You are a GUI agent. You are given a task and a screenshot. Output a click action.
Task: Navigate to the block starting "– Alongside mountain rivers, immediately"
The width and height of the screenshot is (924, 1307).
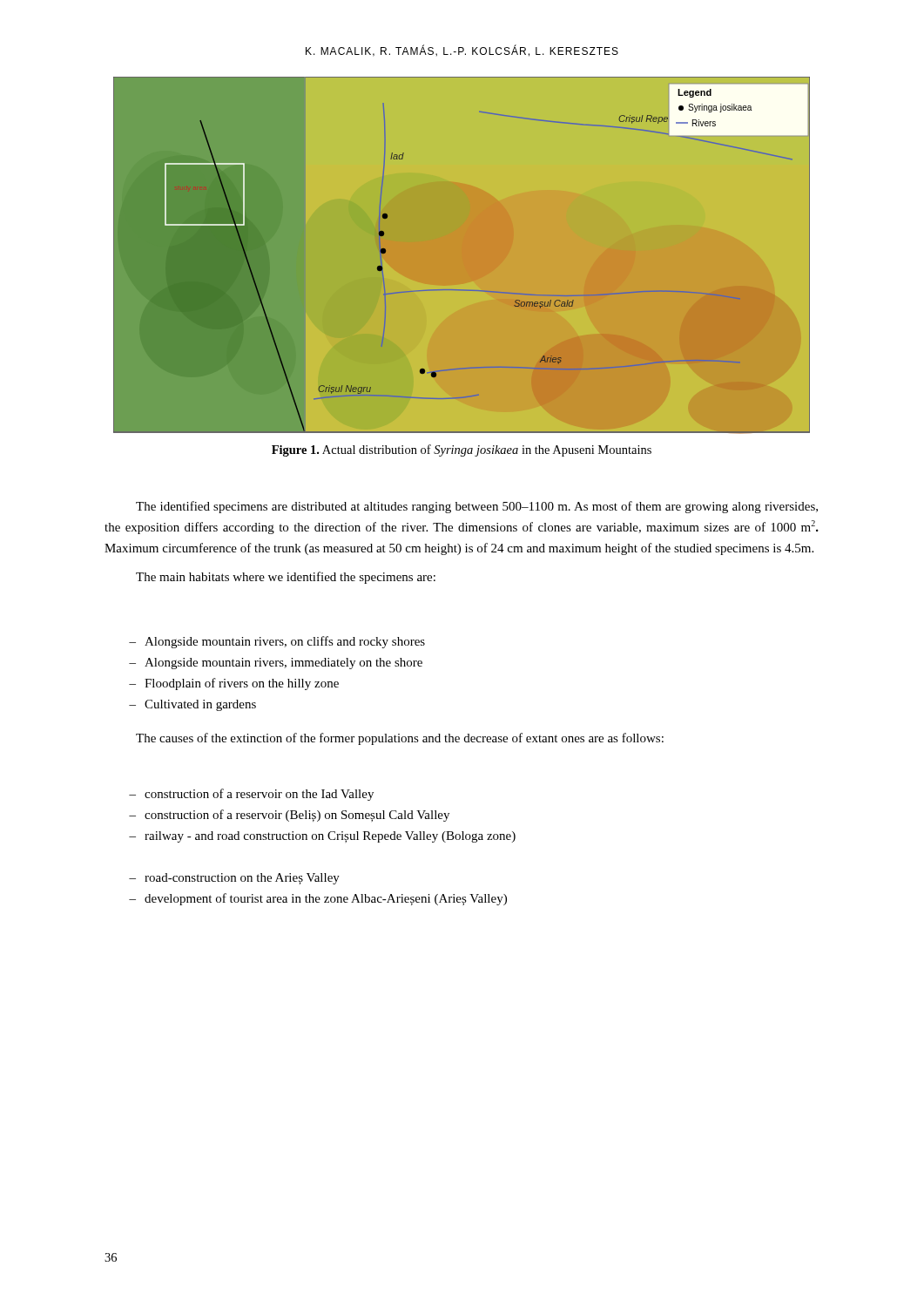[276, 664]
